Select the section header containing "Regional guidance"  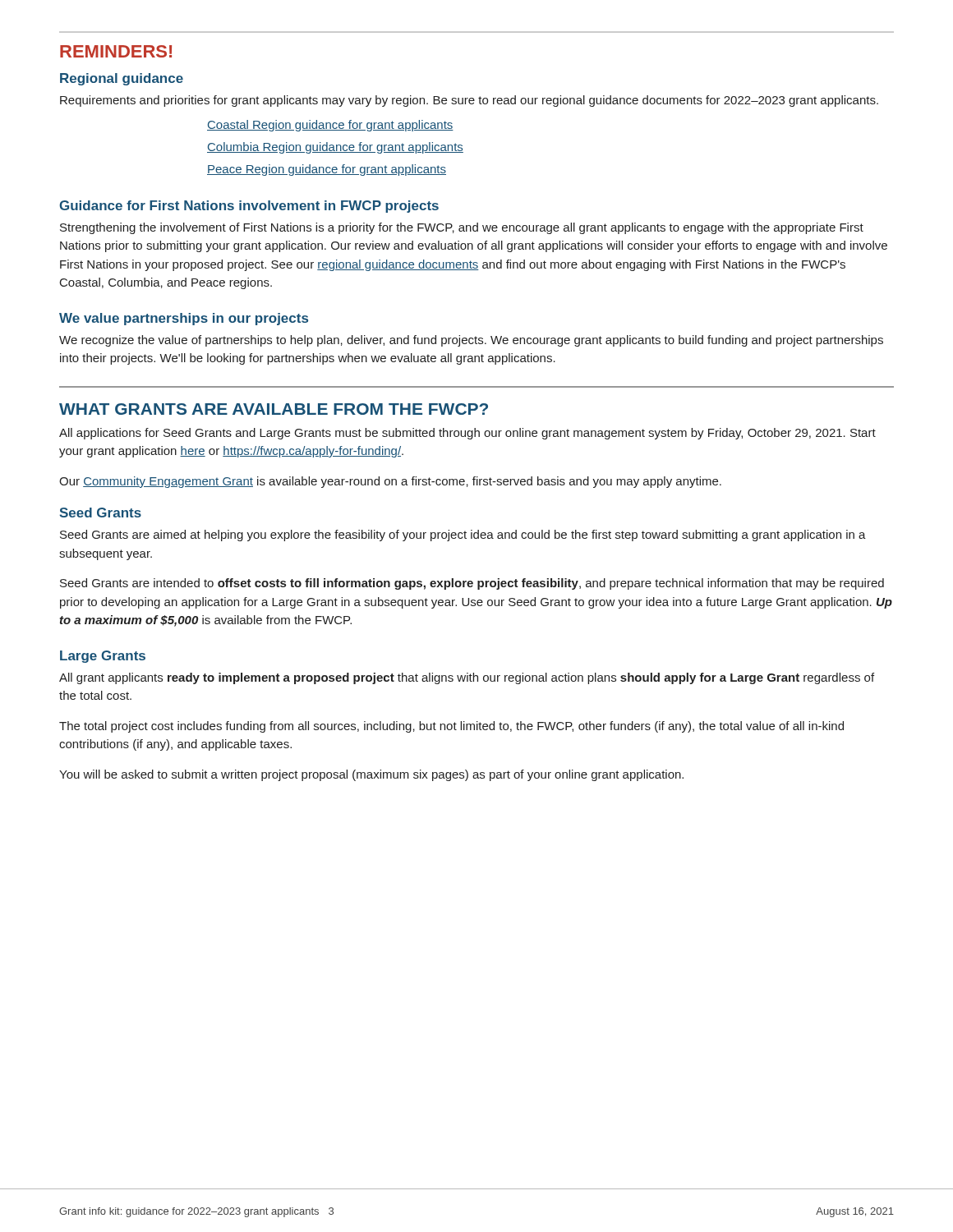pyautogui.click(x=121, y=79)
